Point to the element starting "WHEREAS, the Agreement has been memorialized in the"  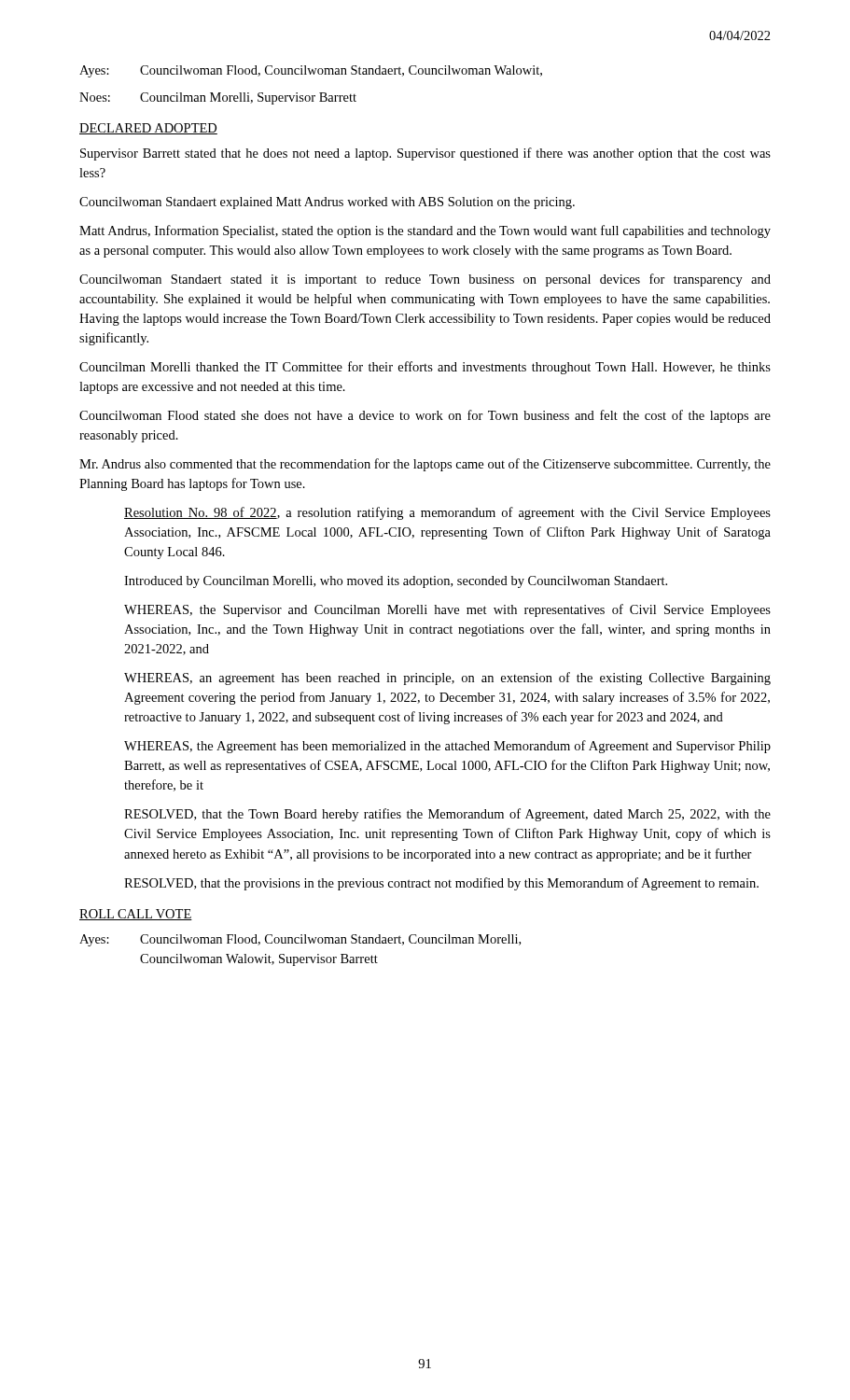(447, 766)
